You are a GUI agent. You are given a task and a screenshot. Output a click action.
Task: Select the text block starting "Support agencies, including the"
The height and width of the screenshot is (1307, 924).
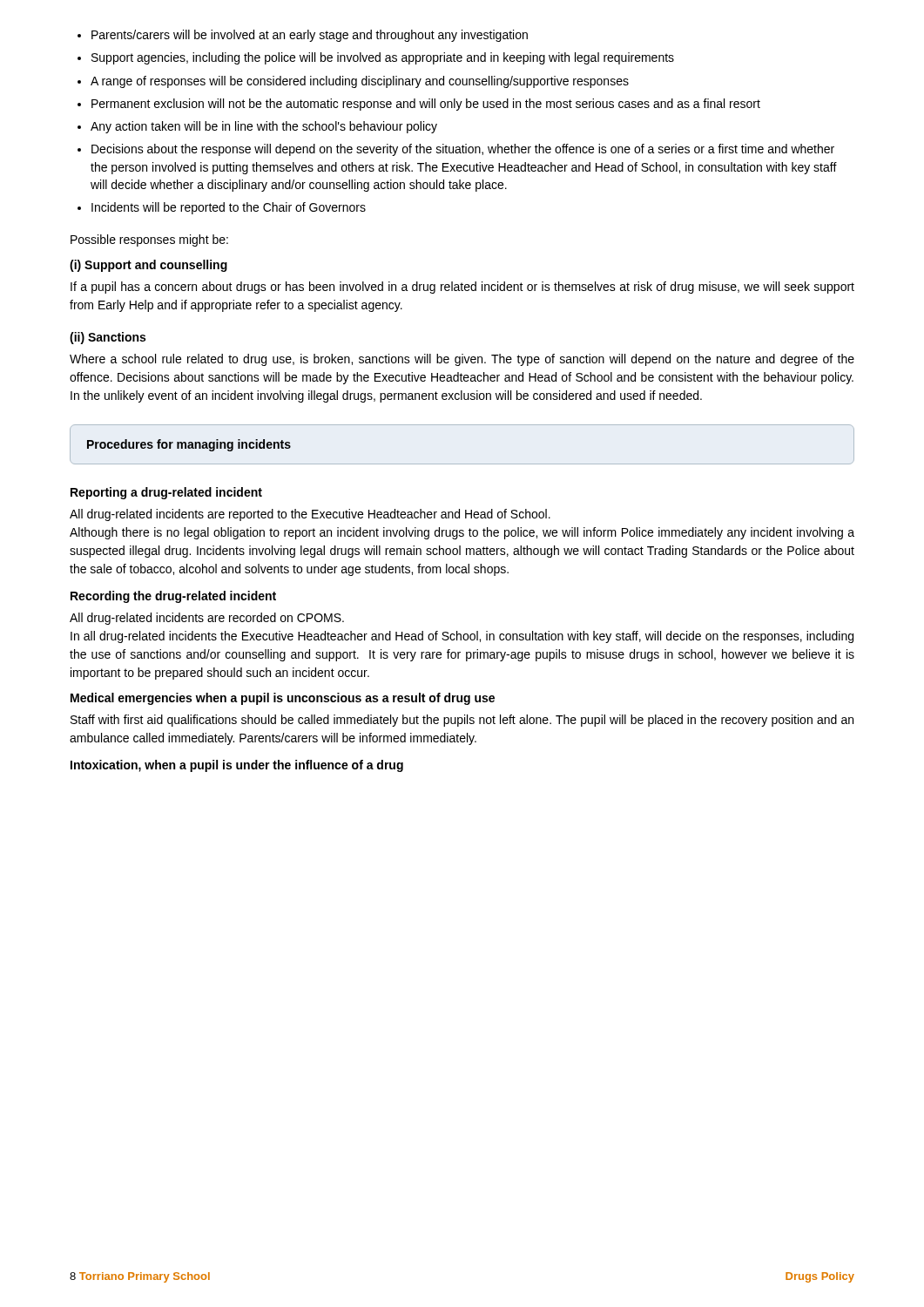pos(472,58)
